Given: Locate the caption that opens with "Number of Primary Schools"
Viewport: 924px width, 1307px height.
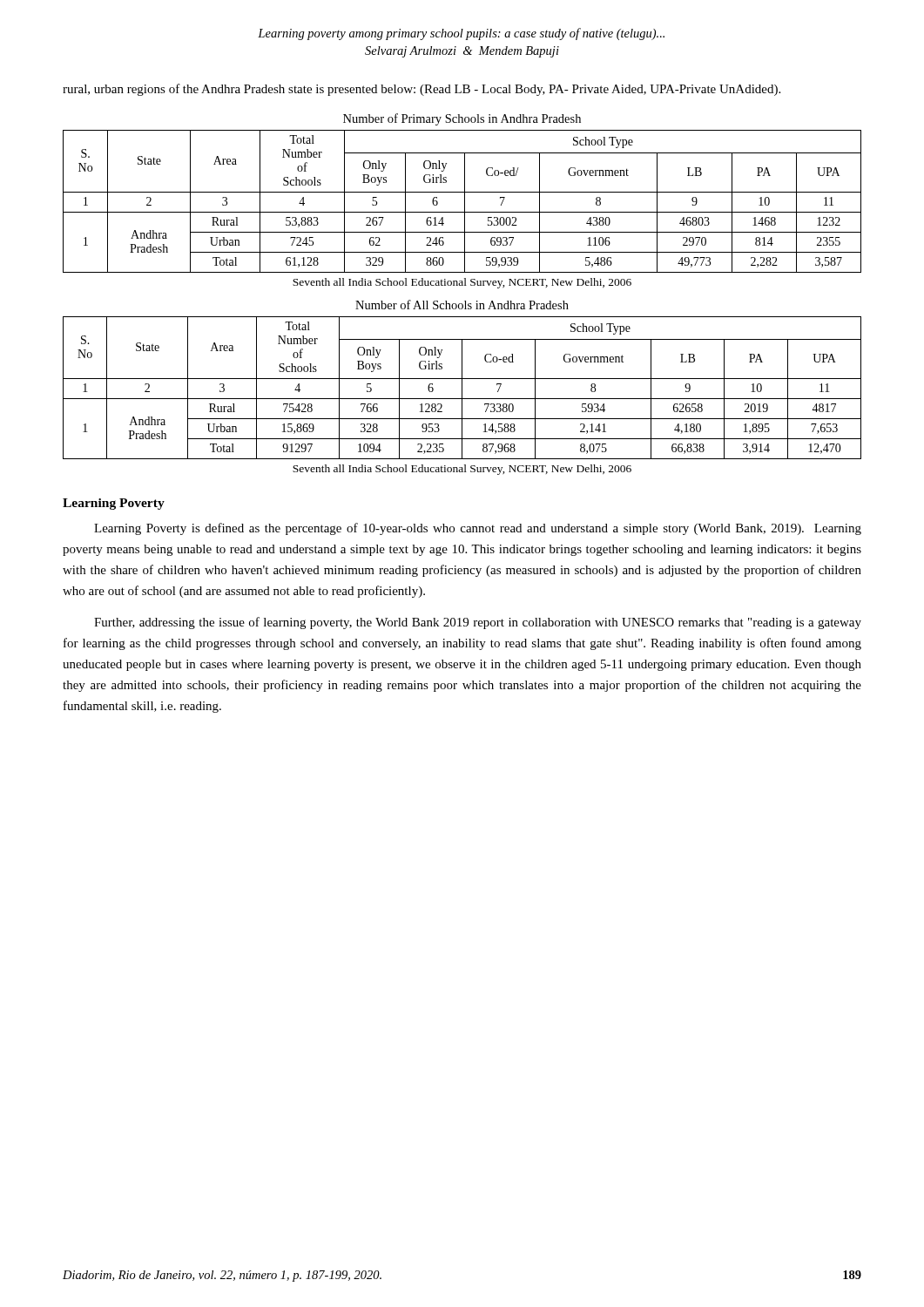Looking at the screenshot, I should click(x=462, y=118).
